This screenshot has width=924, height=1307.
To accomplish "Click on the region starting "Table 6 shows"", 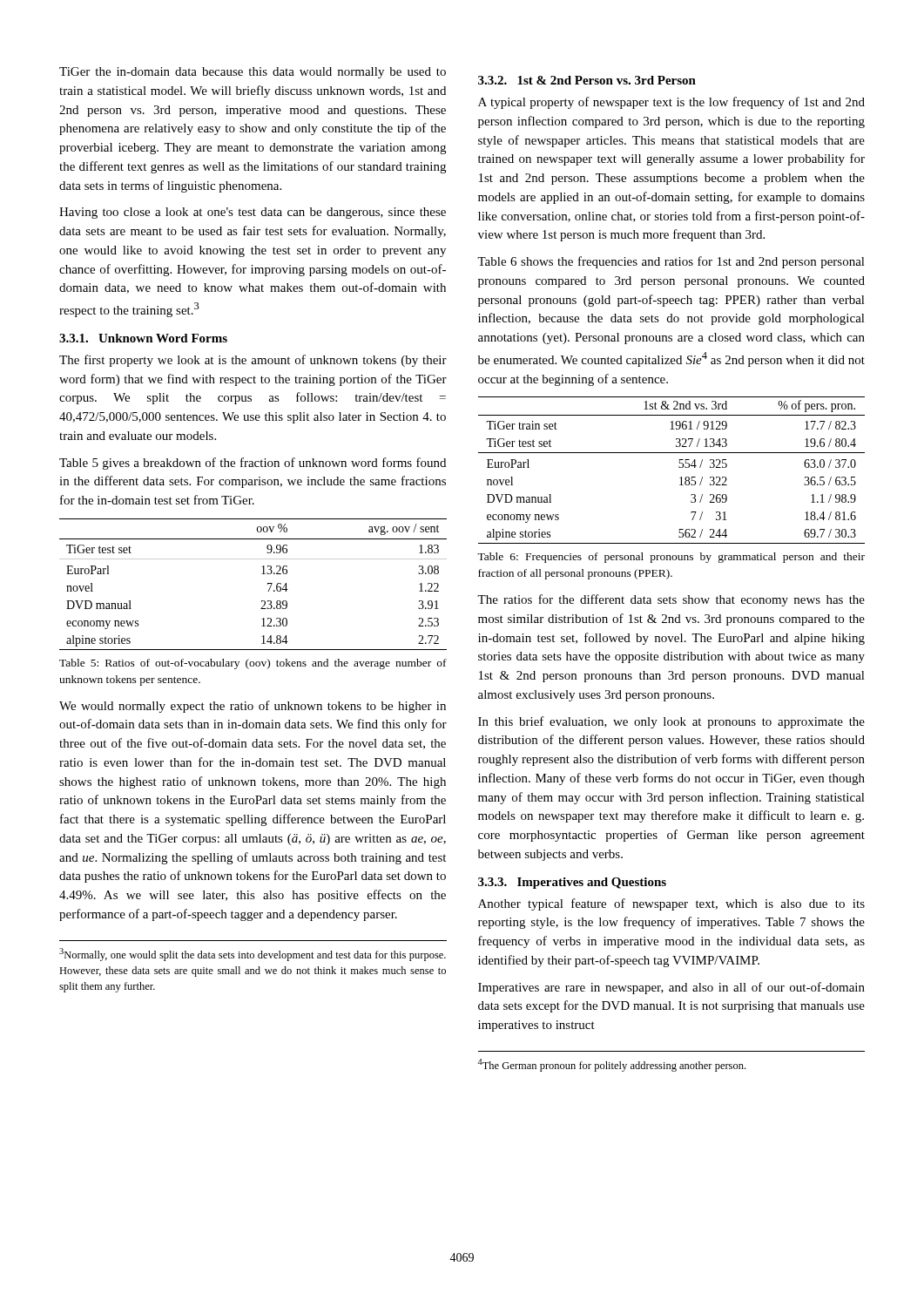I will coord(671,321).
